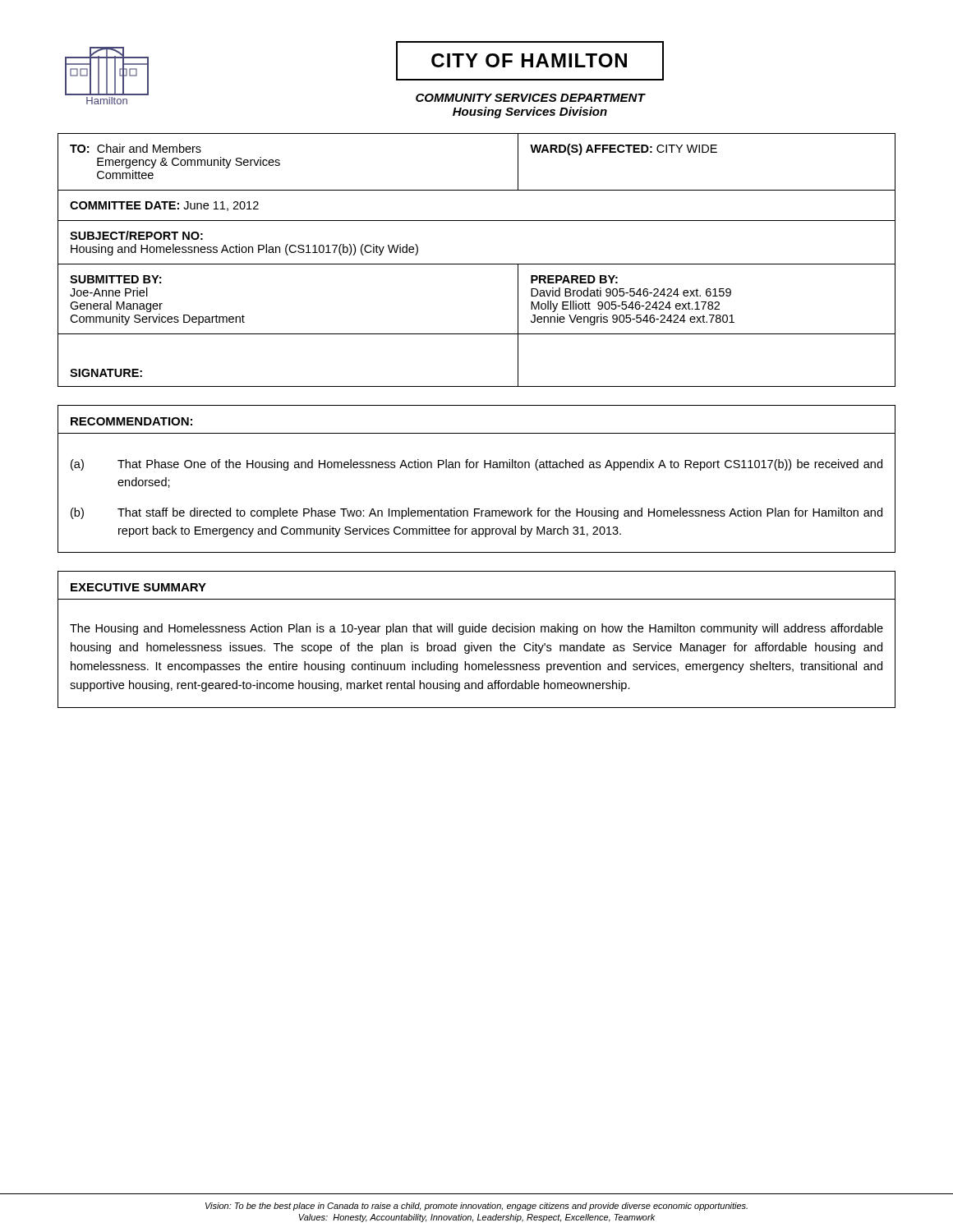953x1232 pixels.
Task: Click on the logo
Action: pyautogui.click(x=111, y=70)
